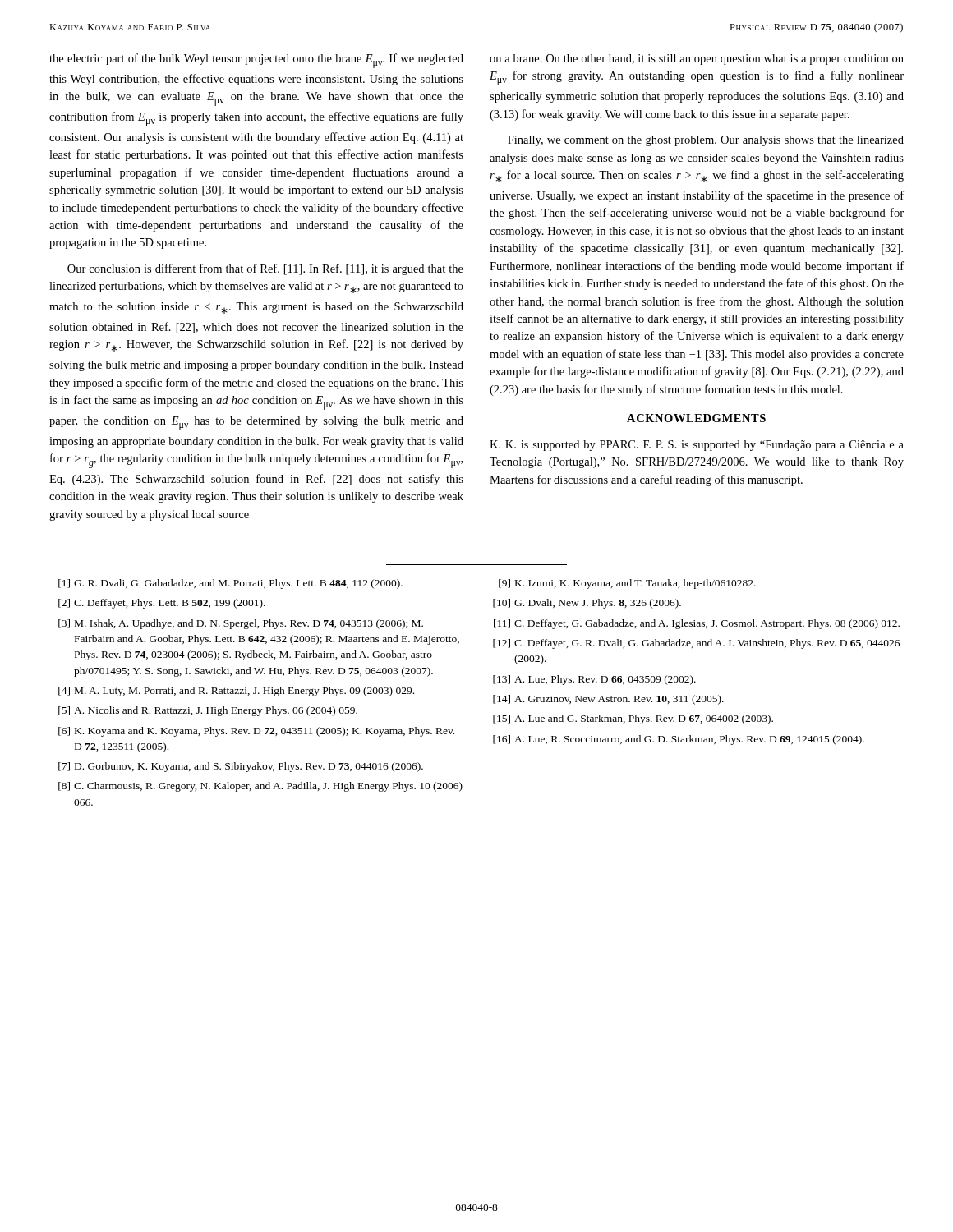Locate the text starting "[3] M. Ishak, A. Upadhye, and"
This screenshot has width=953, height=1232.
256,647
